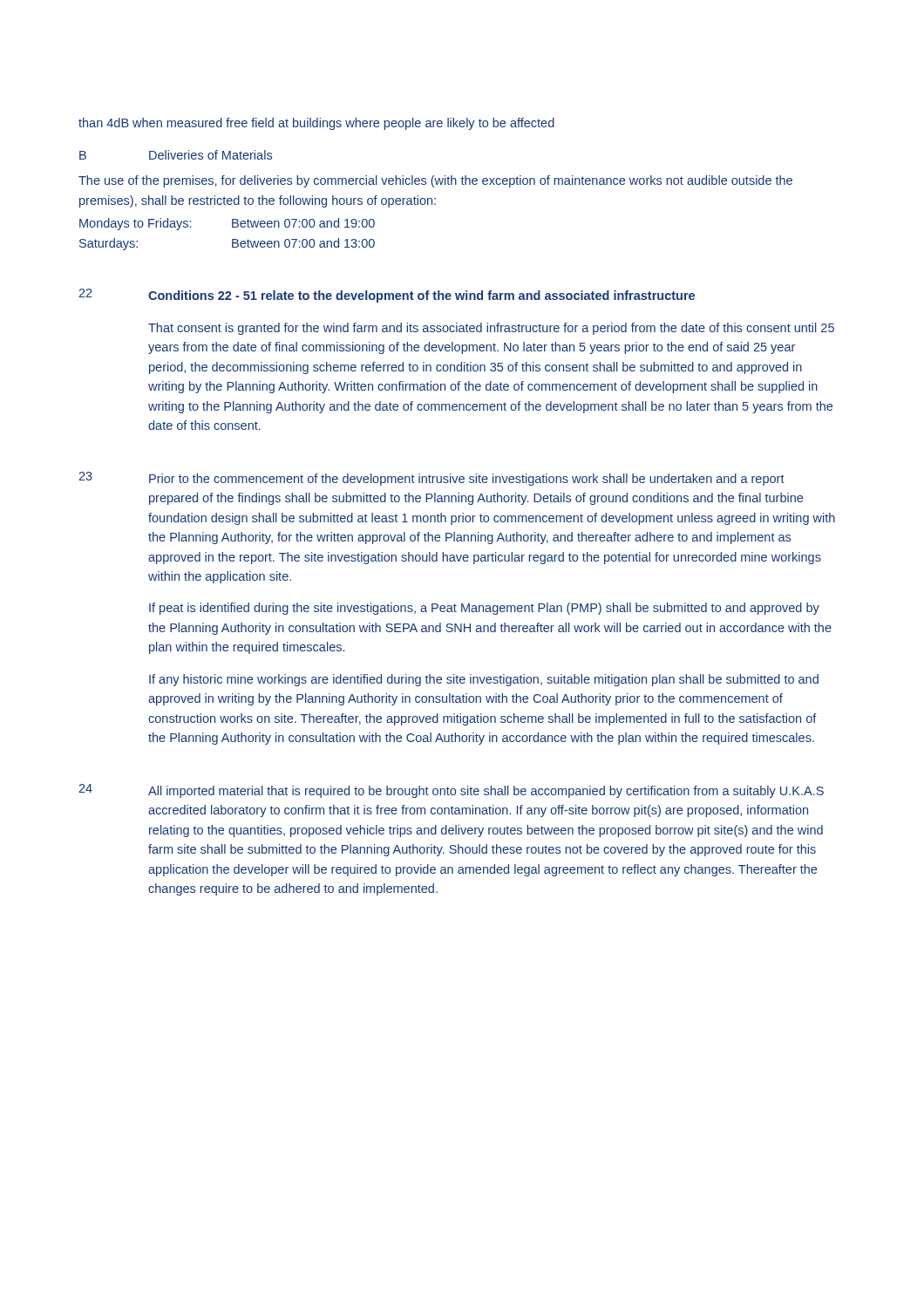The height and width of the screenshot is (1308, 924).
Task: Locate the block of text that opens with "If any historic mine workings are identified during"
Action: (x=484, y=709)
